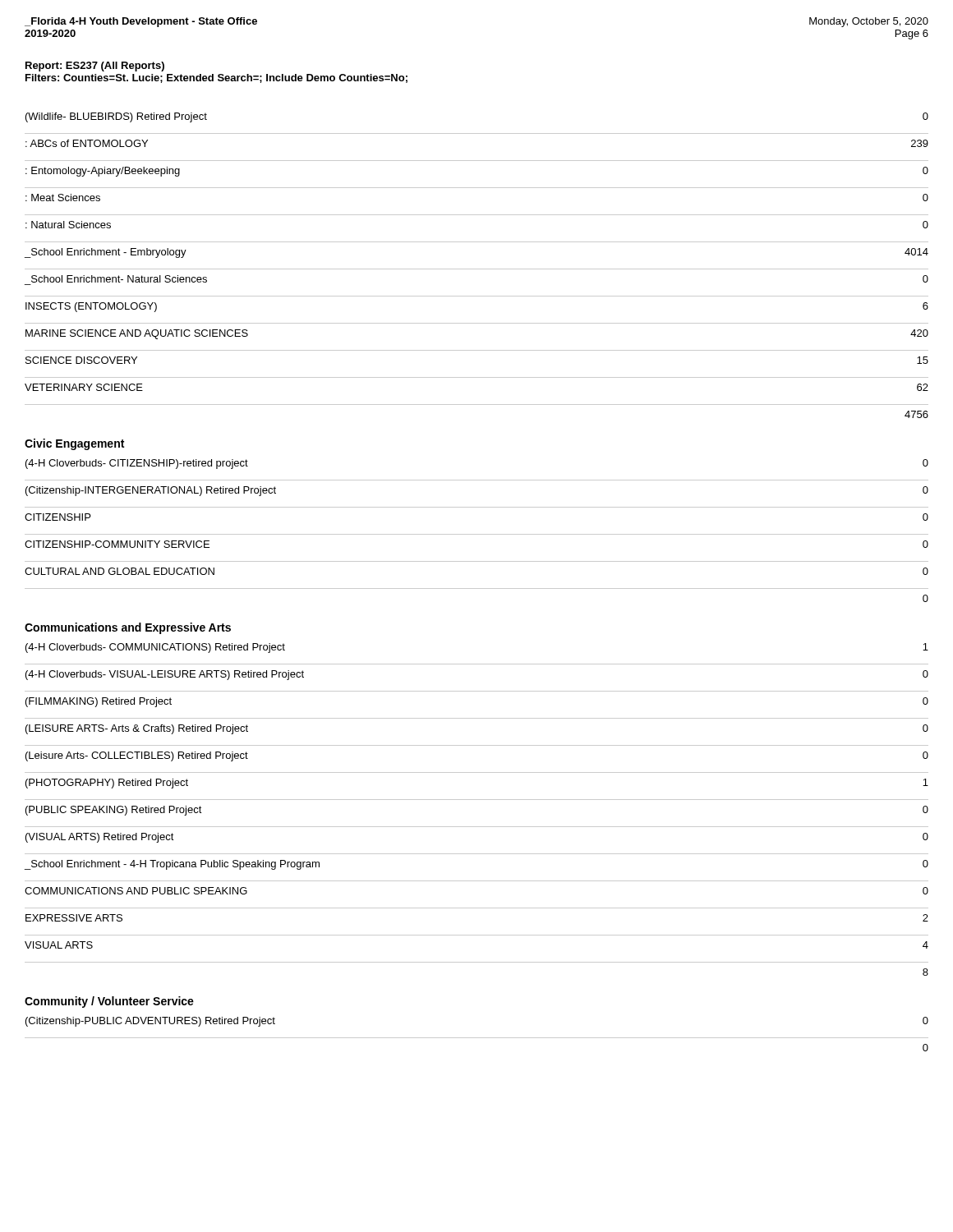Select the passage starting "(Leisure Arts- COLLECTIBLES) Retired Project"
This screenshot has width=953, height=1232.
click(x=476, y=755)
